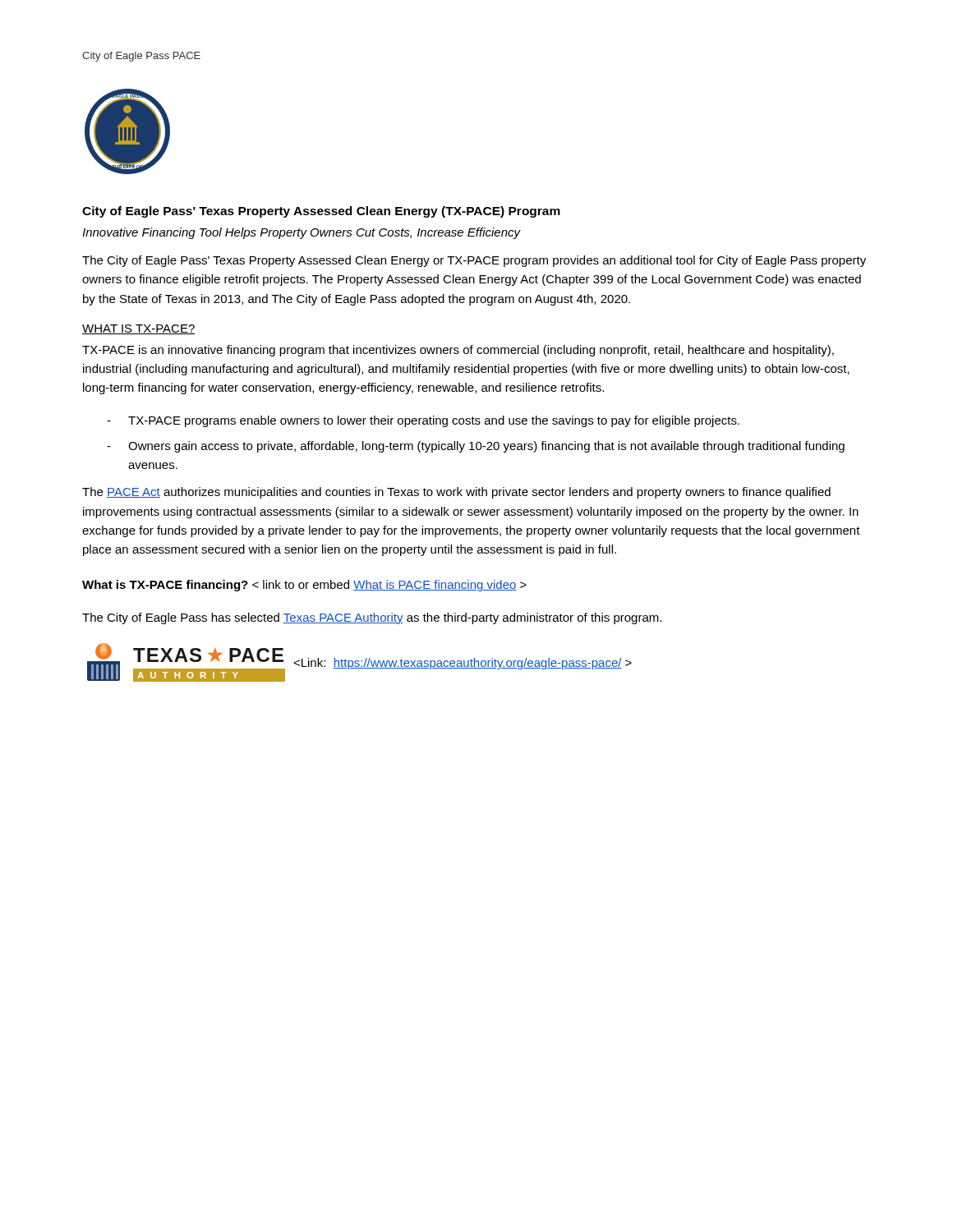Point to the text starting "TX-PACE is an innovative"
953x1232 pixels.
[466, 368]
